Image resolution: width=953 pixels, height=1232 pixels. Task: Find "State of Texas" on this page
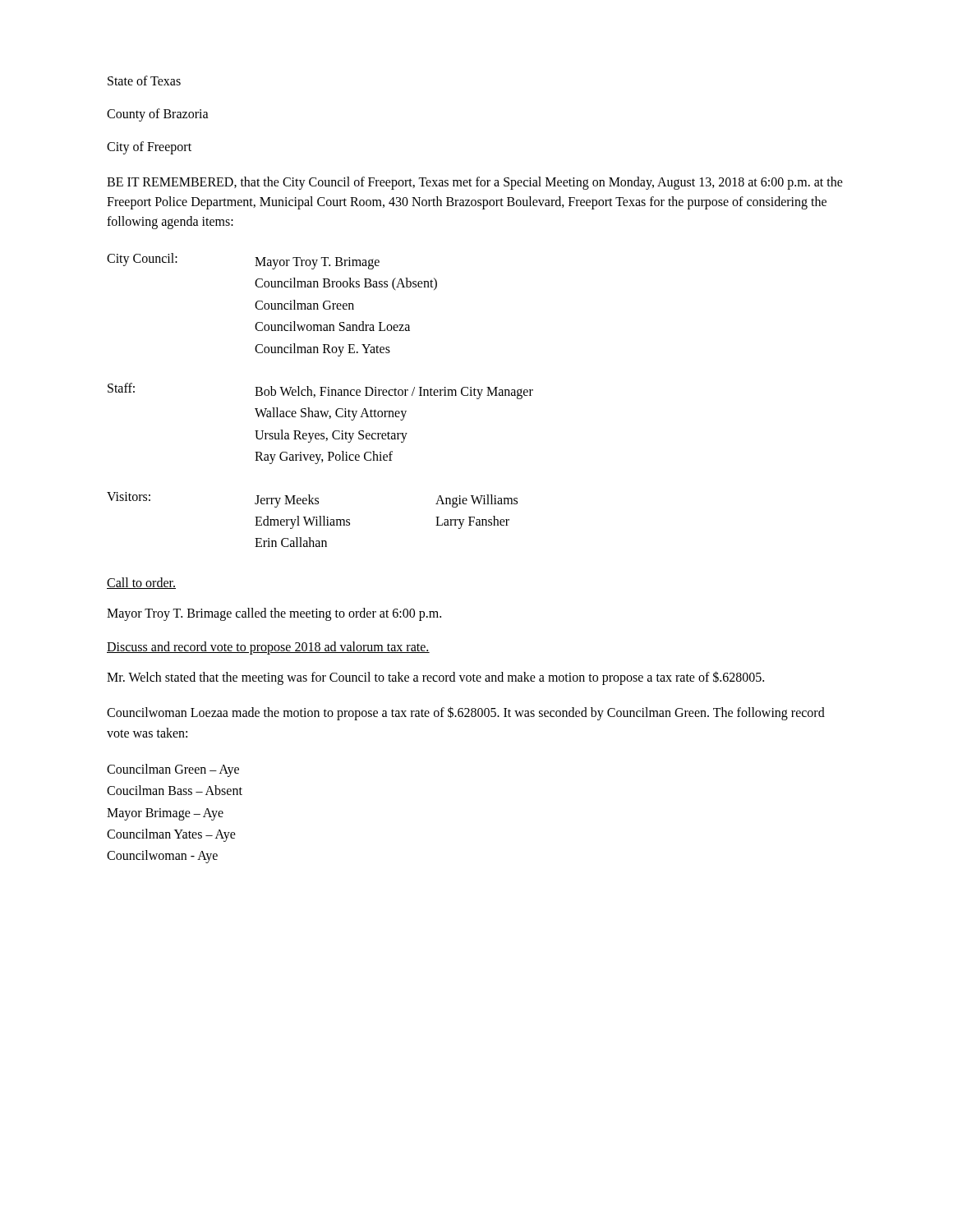tap(144, 81)
